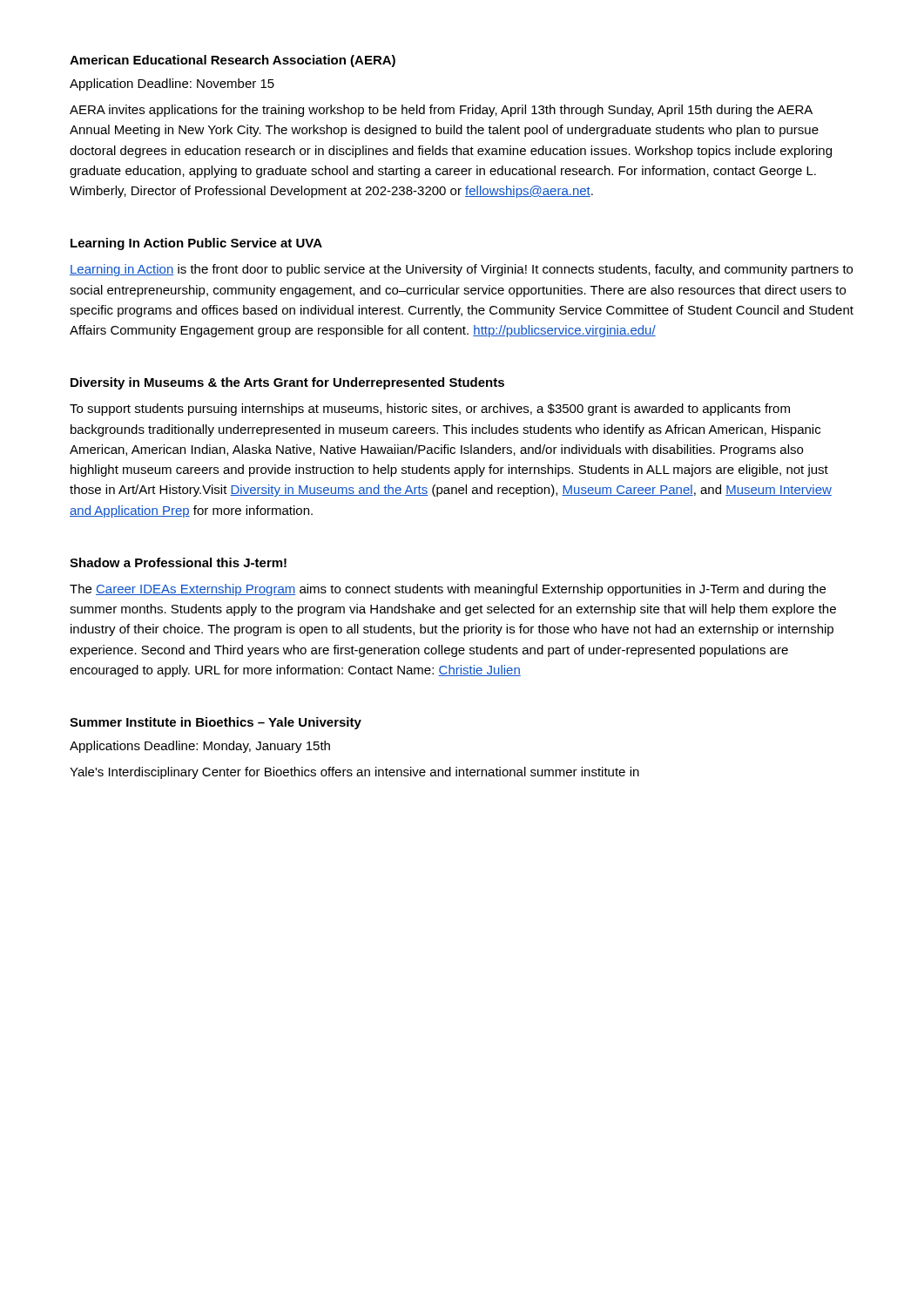
Task: Locate the block starting "Applications Deadline: Monday, January 15th"
Action: click(200, 745)
